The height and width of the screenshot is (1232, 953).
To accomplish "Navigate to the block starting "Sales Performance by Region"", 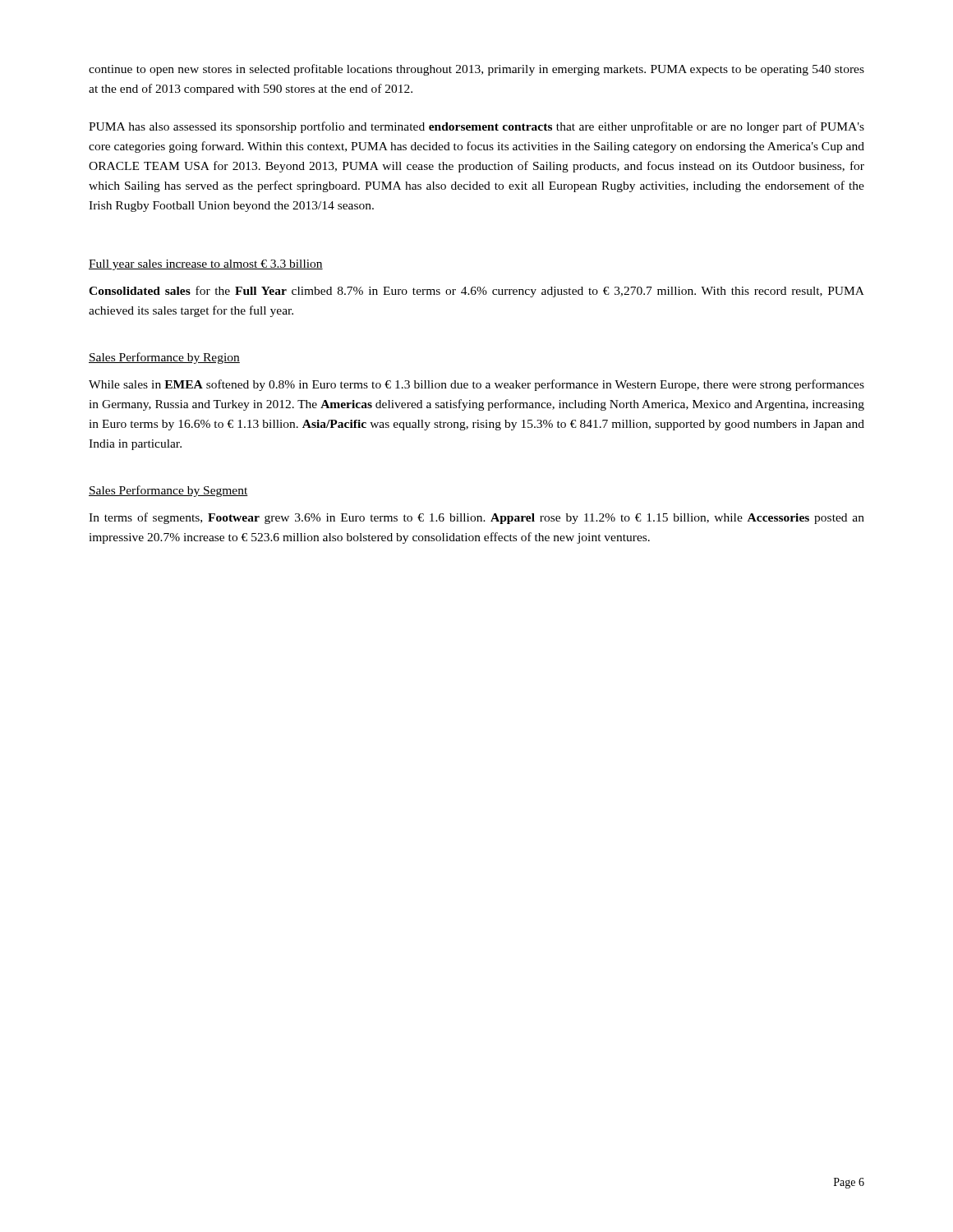I will (164, 357).
